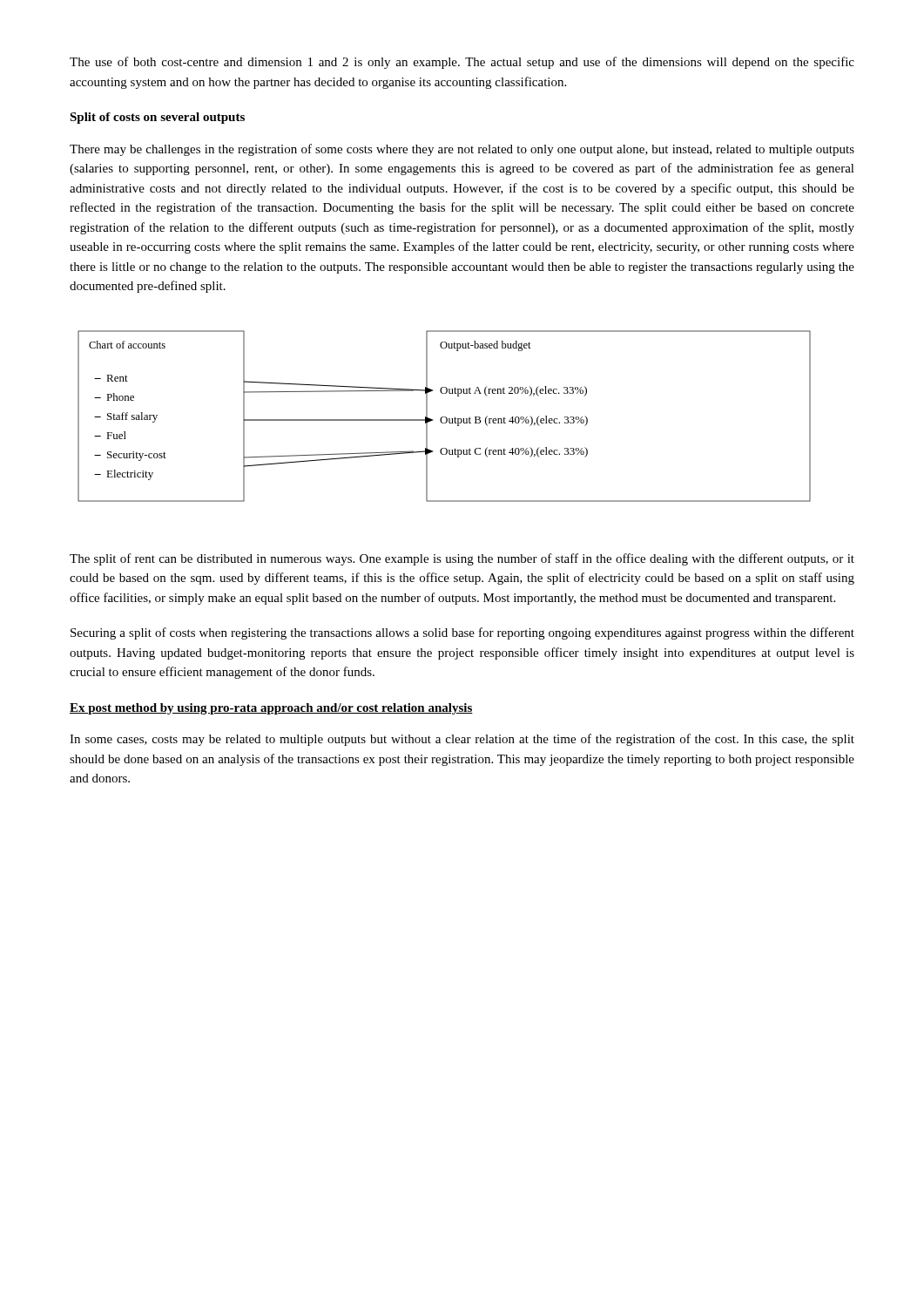Locate the element starting "In some cases,"
This screenshot has width=924, height=1307.
point(462,759)
